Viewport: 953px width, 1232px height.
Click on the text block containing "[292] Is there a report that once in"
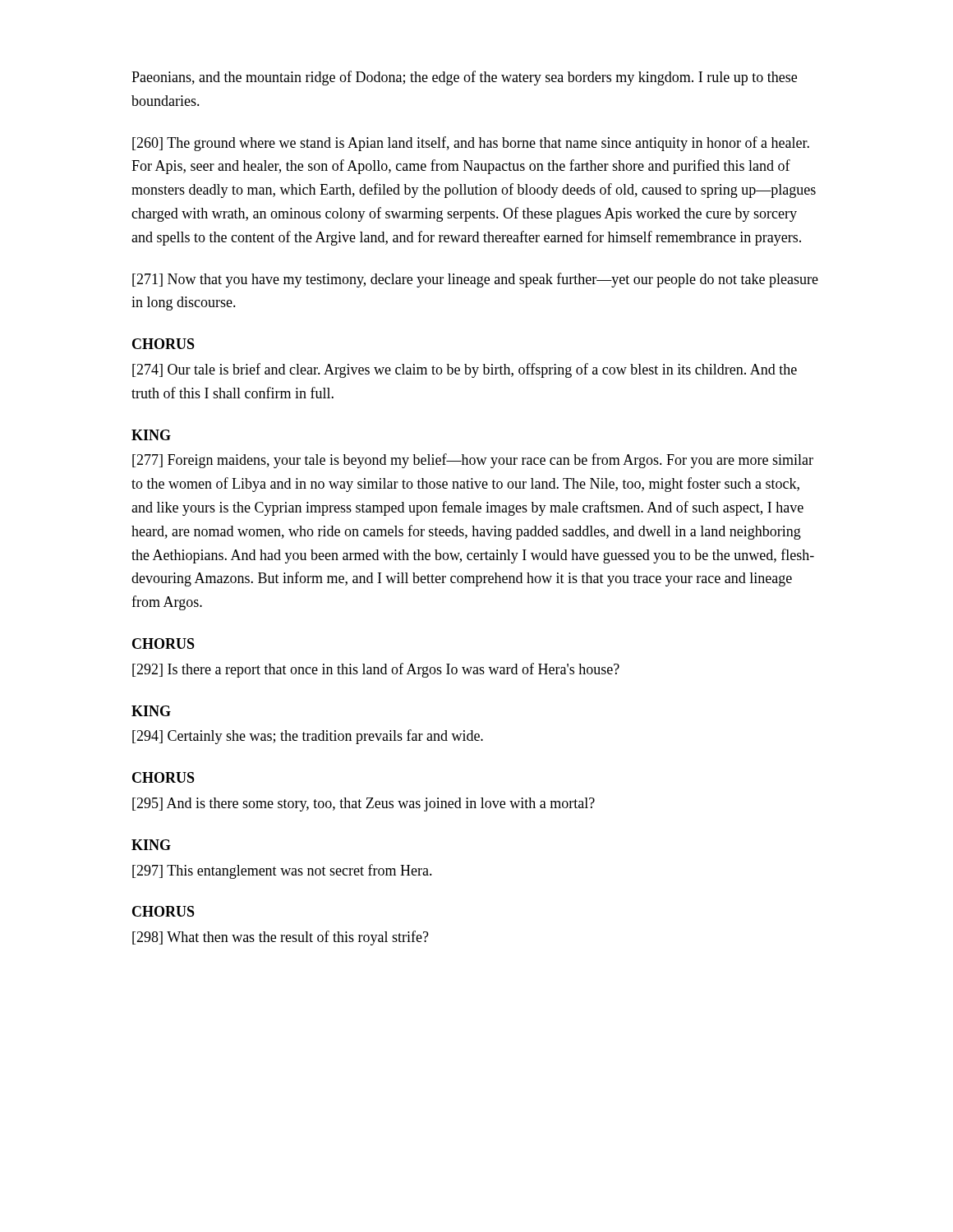point(376,669)
